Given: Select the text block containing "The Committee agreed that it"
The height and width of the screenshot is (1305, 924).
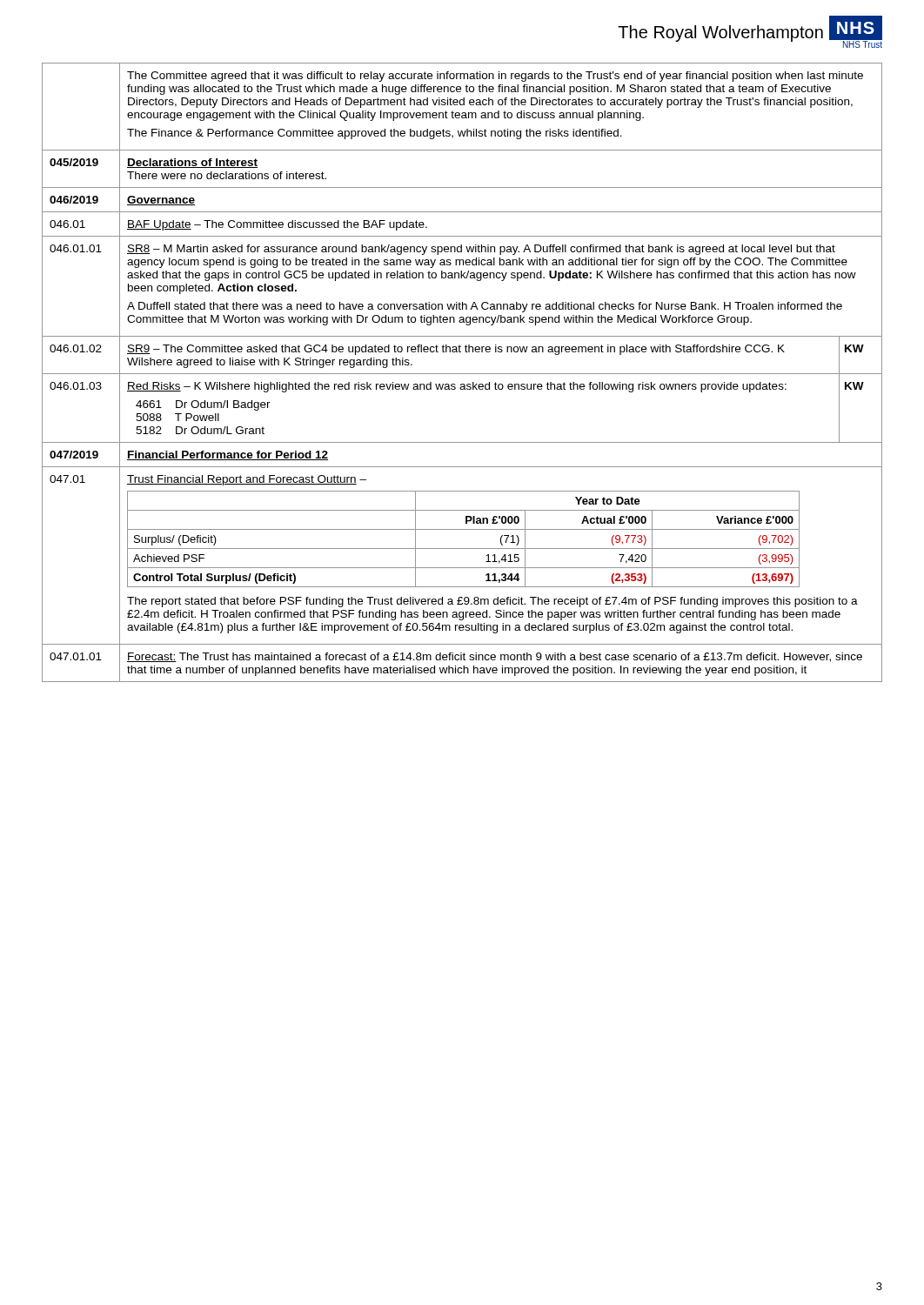Looking at the screenshot, I should click(x=501, y=104).
